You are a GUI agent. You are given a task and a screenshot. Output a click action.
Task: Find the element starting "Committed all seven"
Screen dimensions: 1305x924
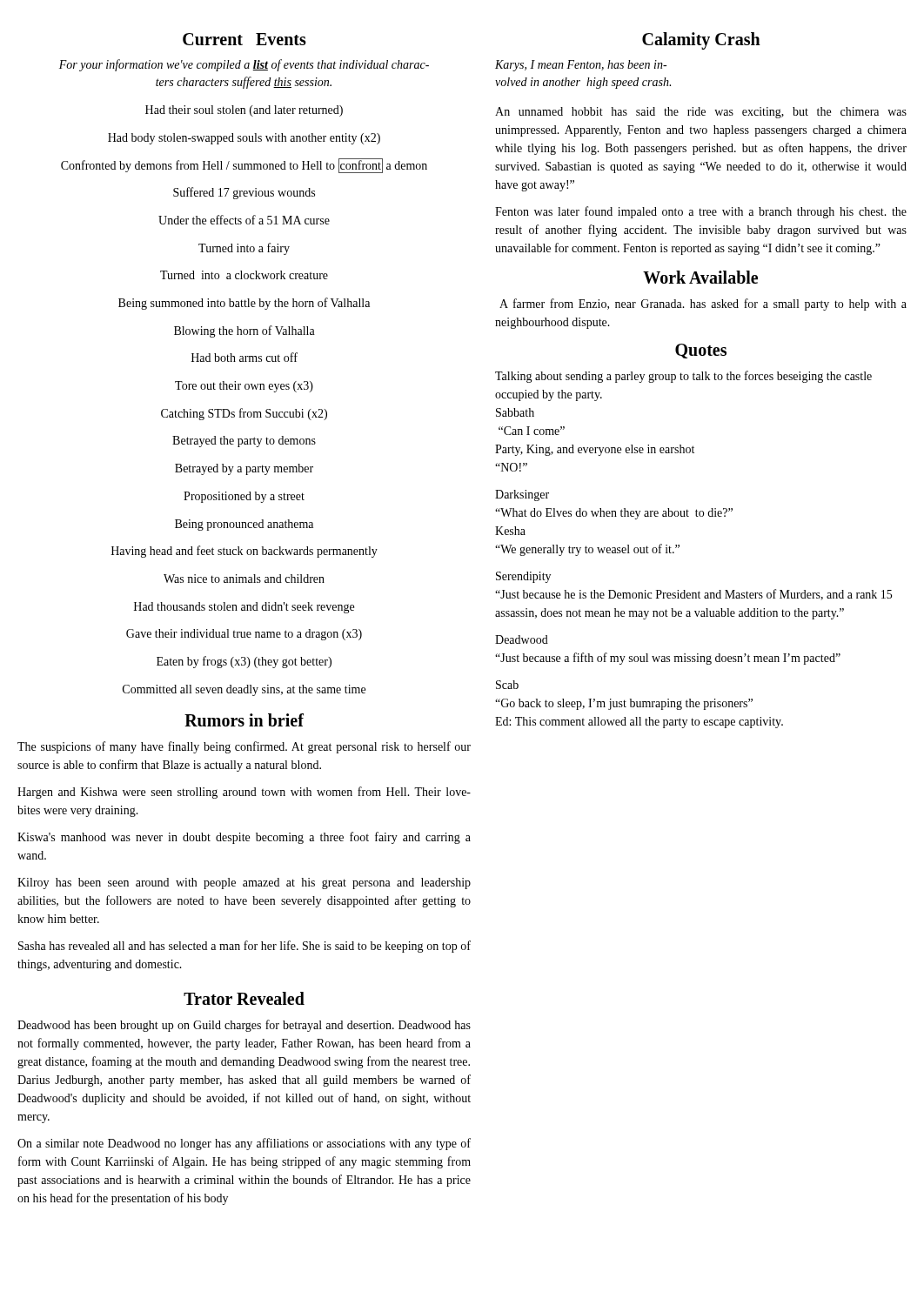(x=244, y=689)
